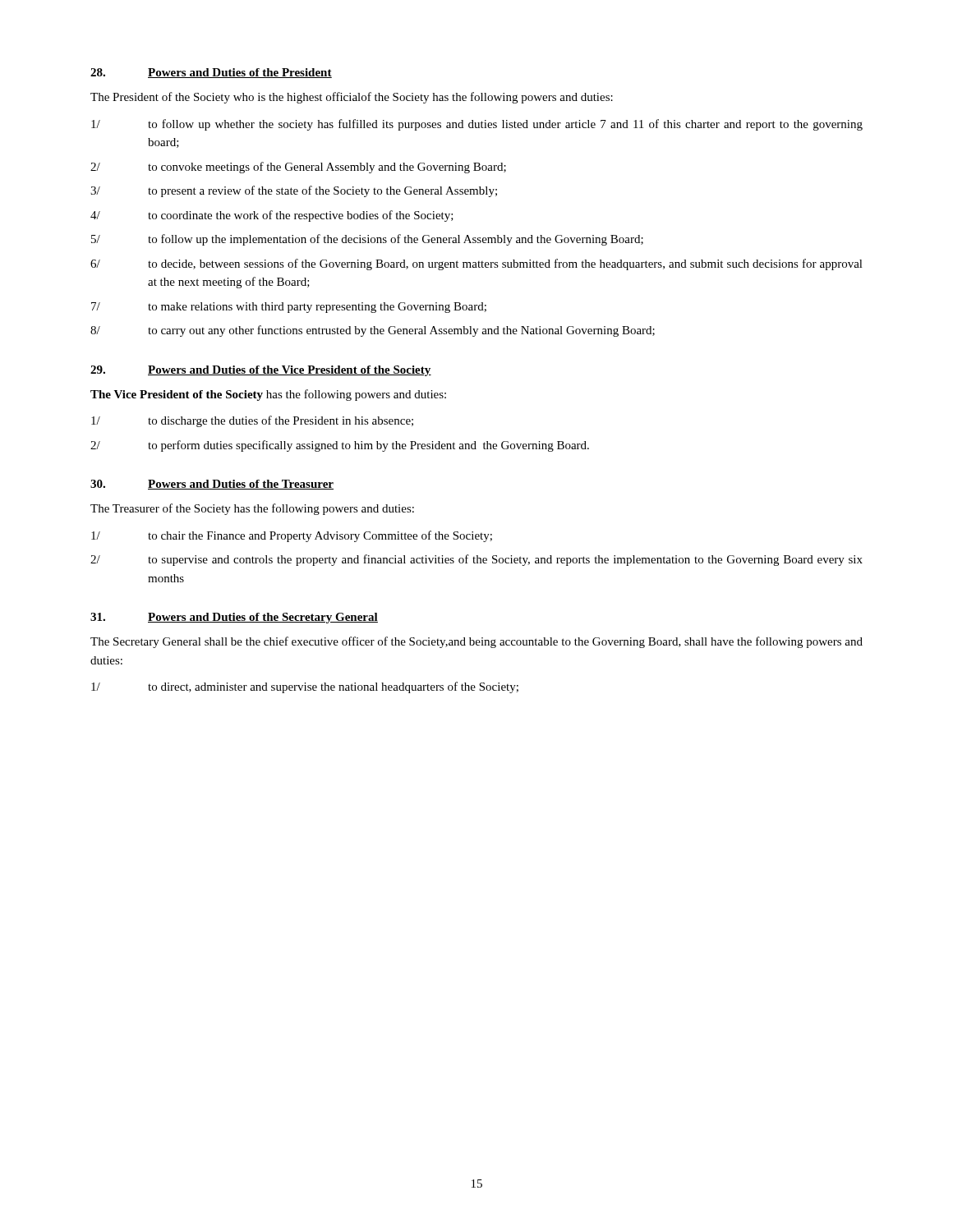Select the list item containing "7/ to make"
Viewport: 953px width, 1232px height.
476,306
